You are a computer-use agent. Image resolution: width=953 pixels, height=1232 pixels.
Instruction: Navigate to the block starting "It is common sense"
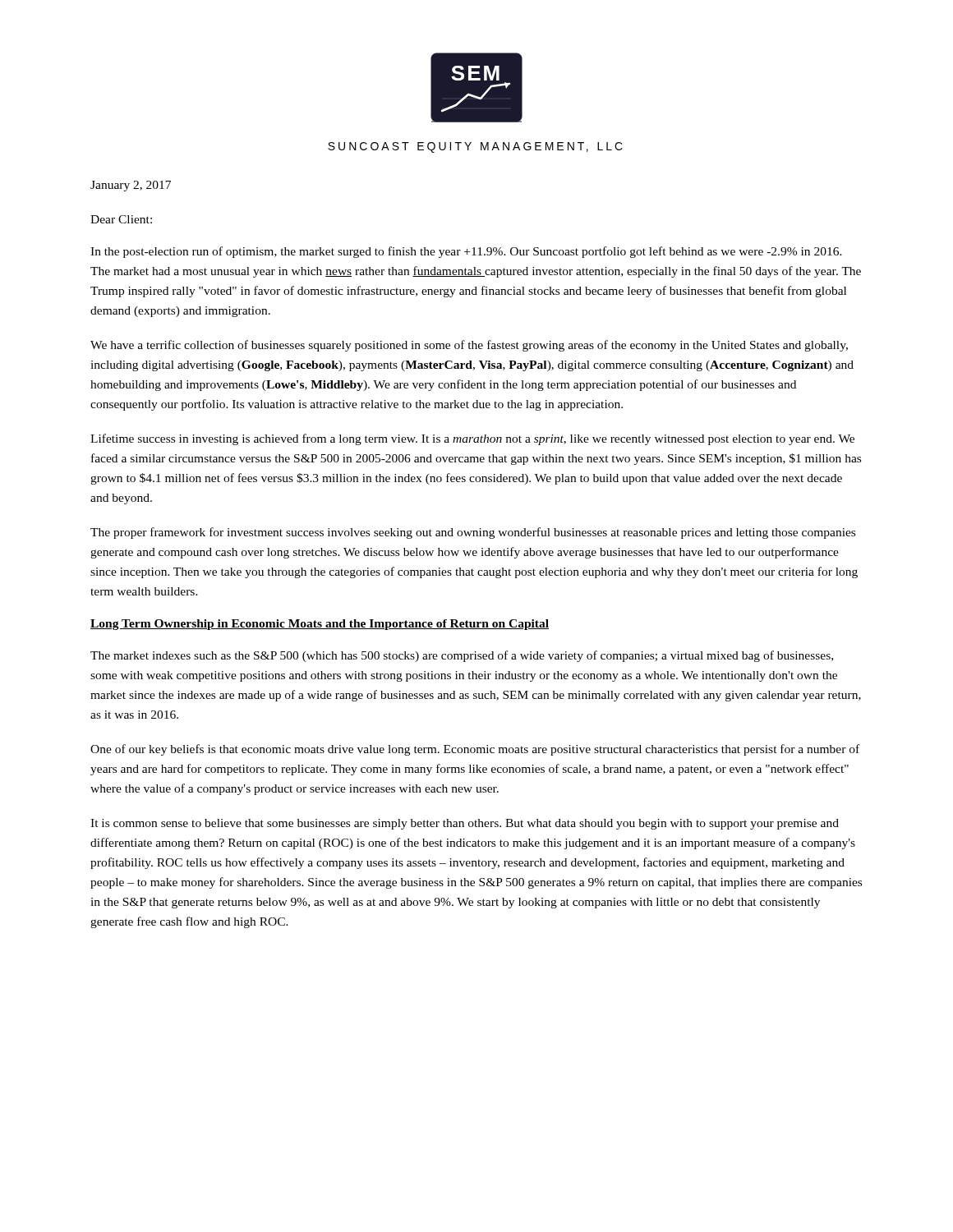point(476,872)
